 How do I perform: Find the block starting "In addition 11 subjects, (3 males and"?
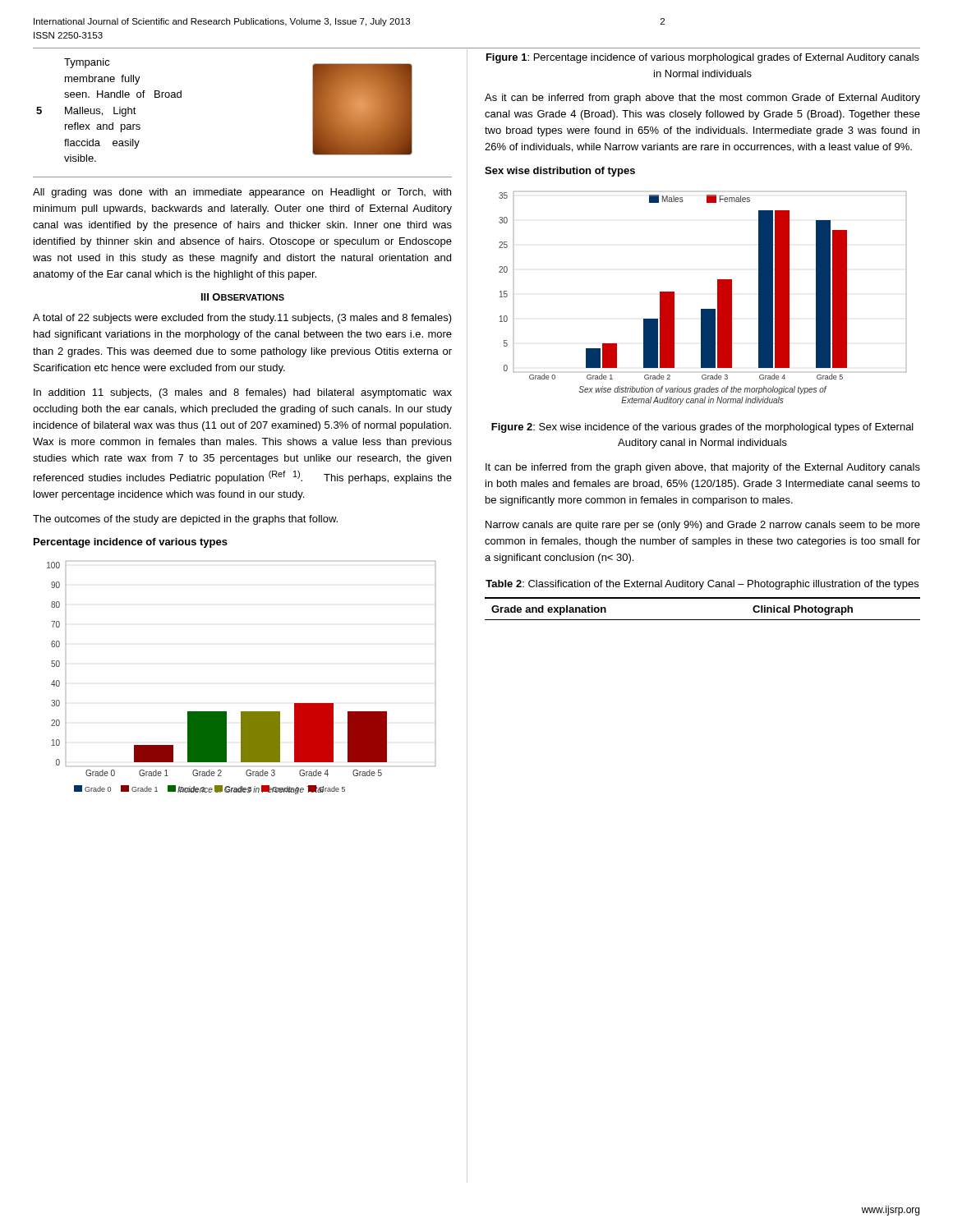[x=242, y=443]
